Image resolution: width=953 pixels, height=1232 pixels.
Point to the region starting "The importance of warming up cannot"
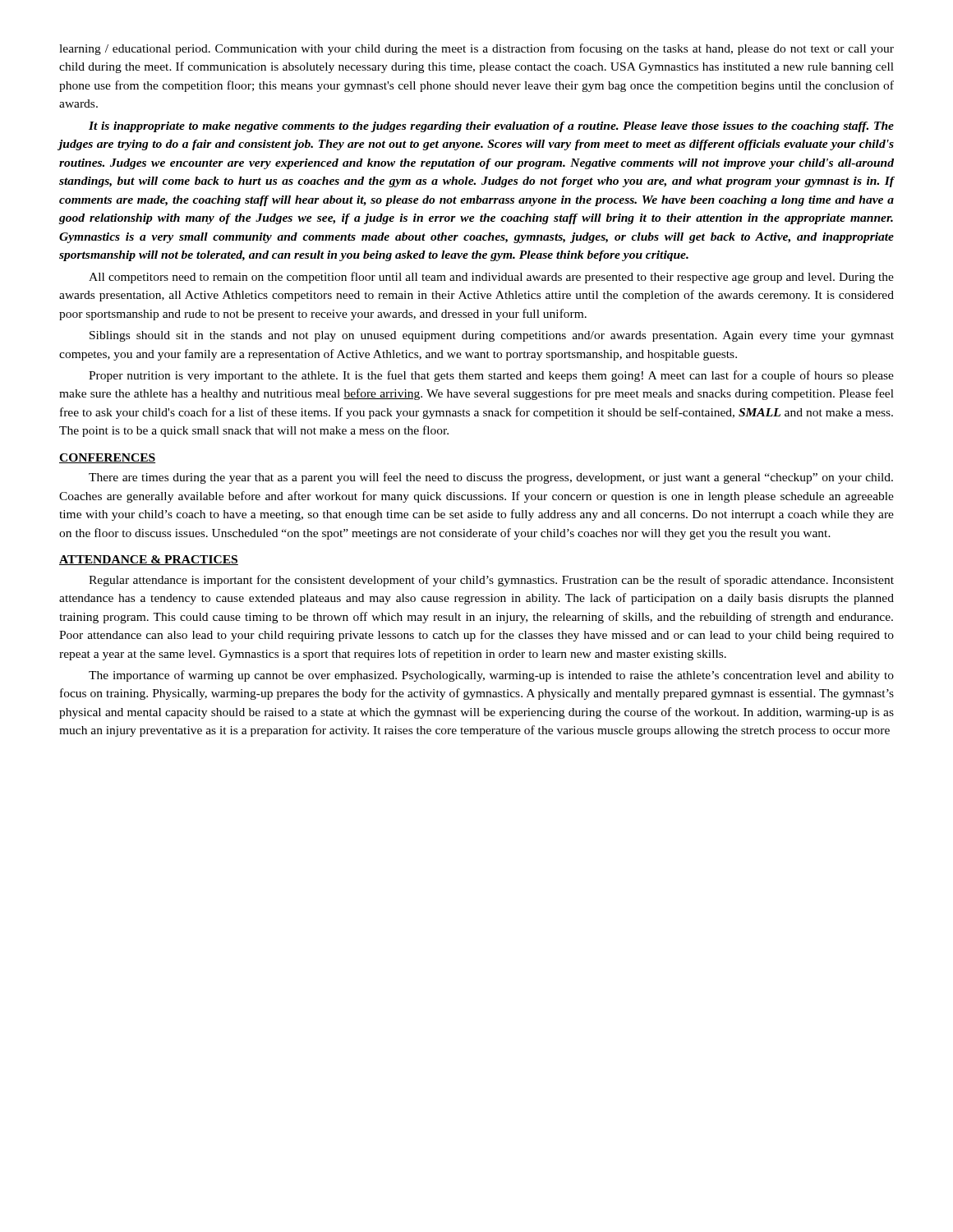476,703
